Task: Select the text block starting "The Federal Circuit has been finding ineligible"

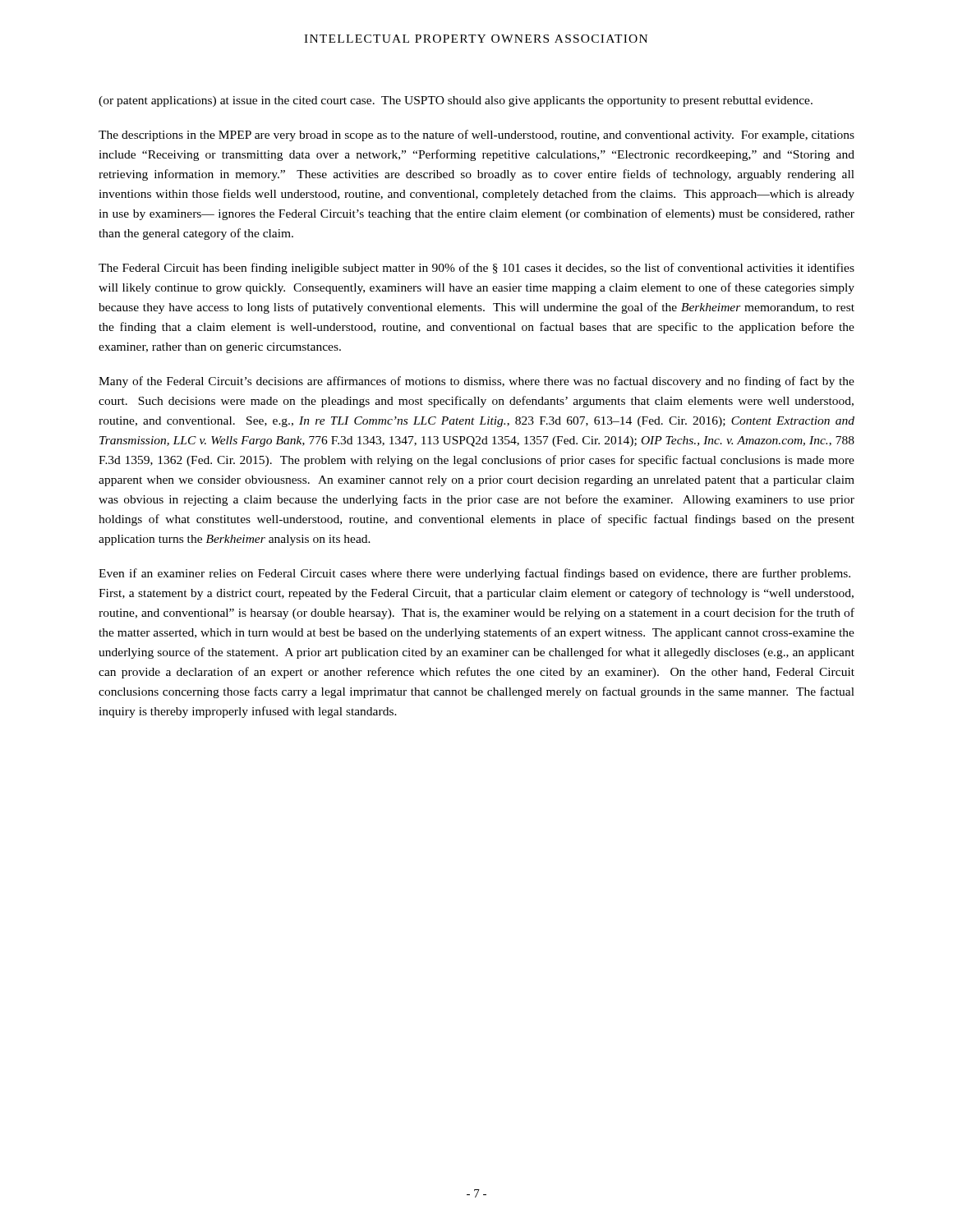Action: point(476,307)
